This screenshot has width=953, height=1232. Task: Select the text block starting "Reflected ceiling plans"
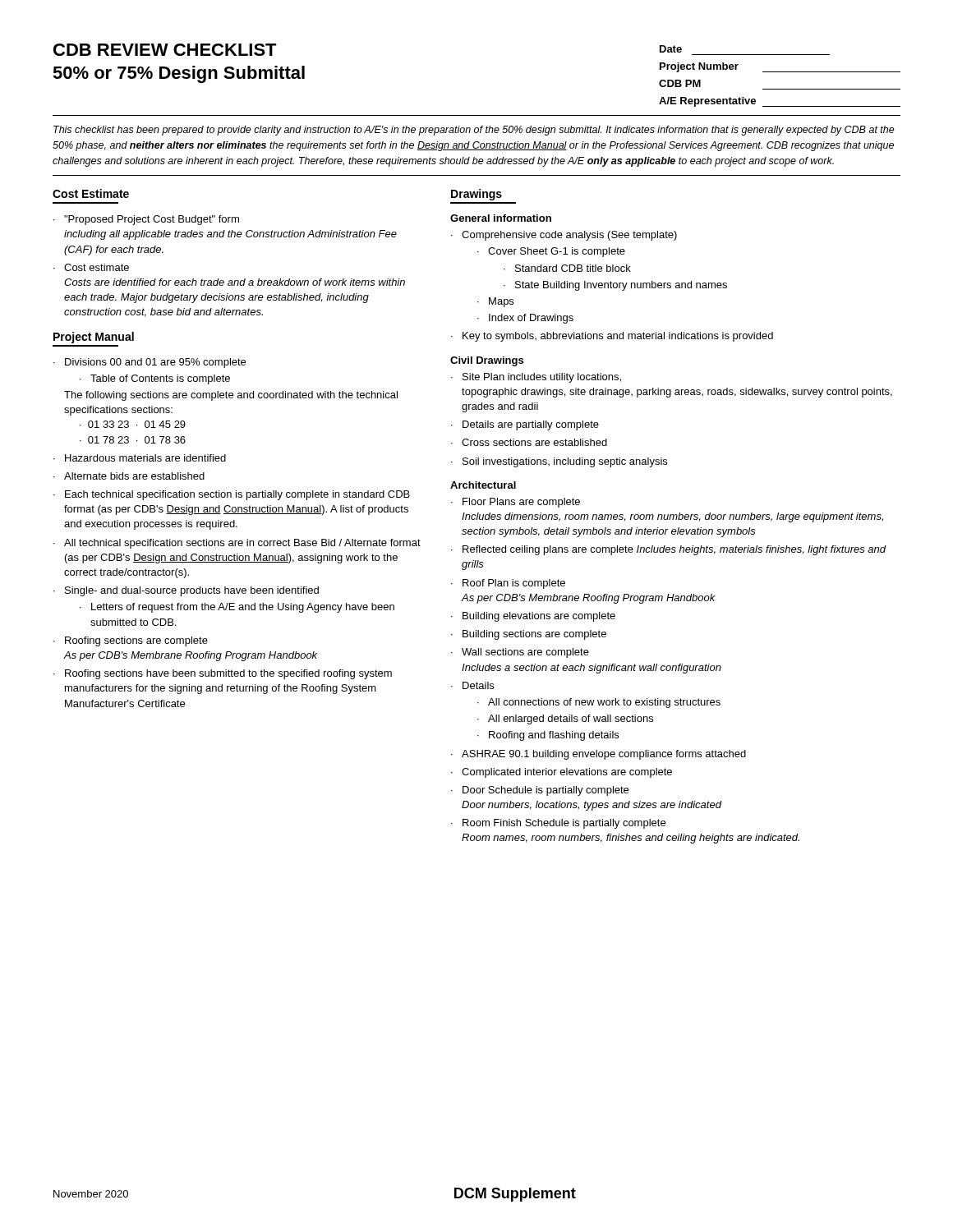679,557
